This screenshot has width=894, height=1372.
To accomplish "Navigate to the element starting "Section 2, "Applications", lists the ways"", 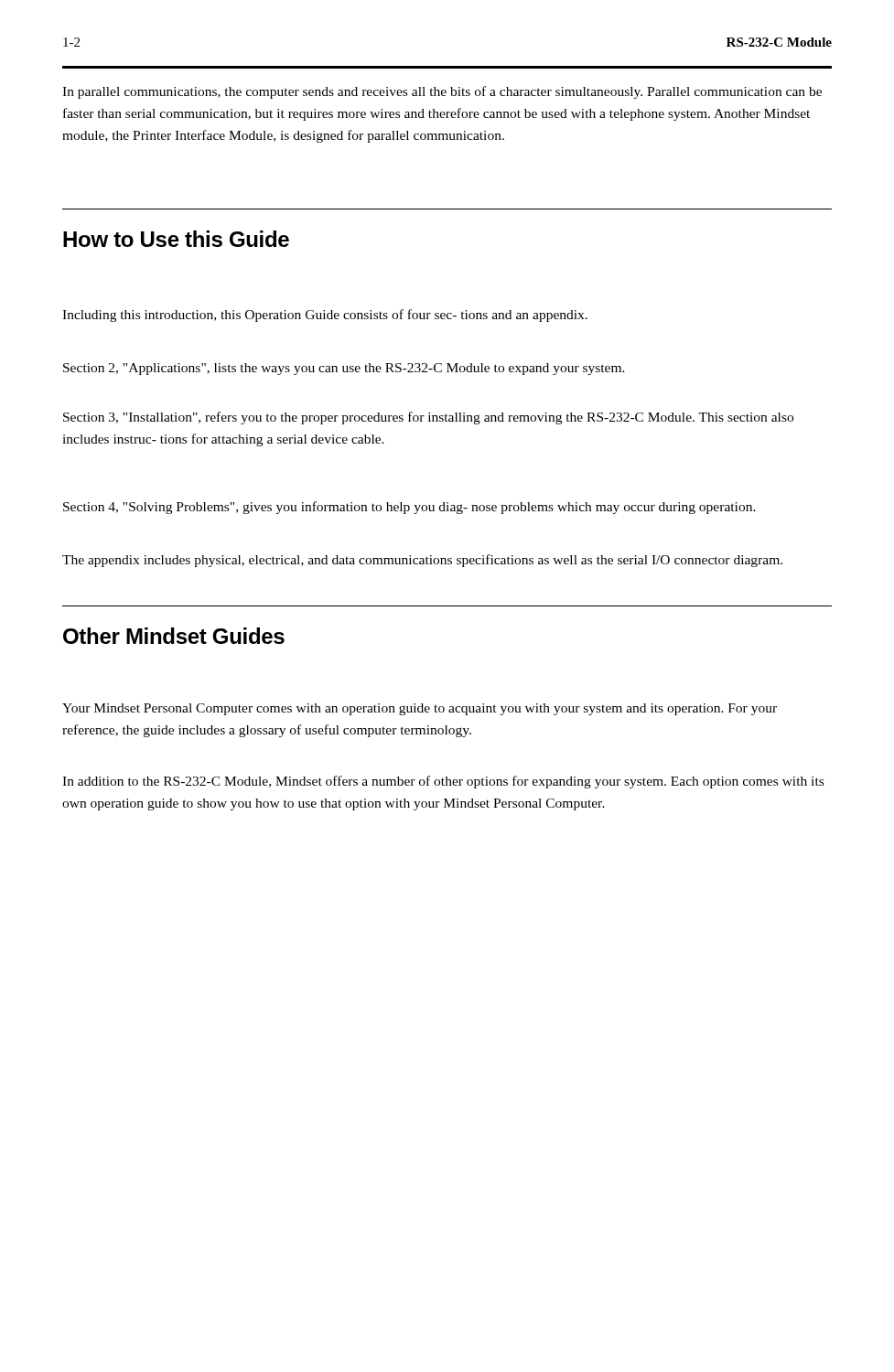I will click(344, 367).
